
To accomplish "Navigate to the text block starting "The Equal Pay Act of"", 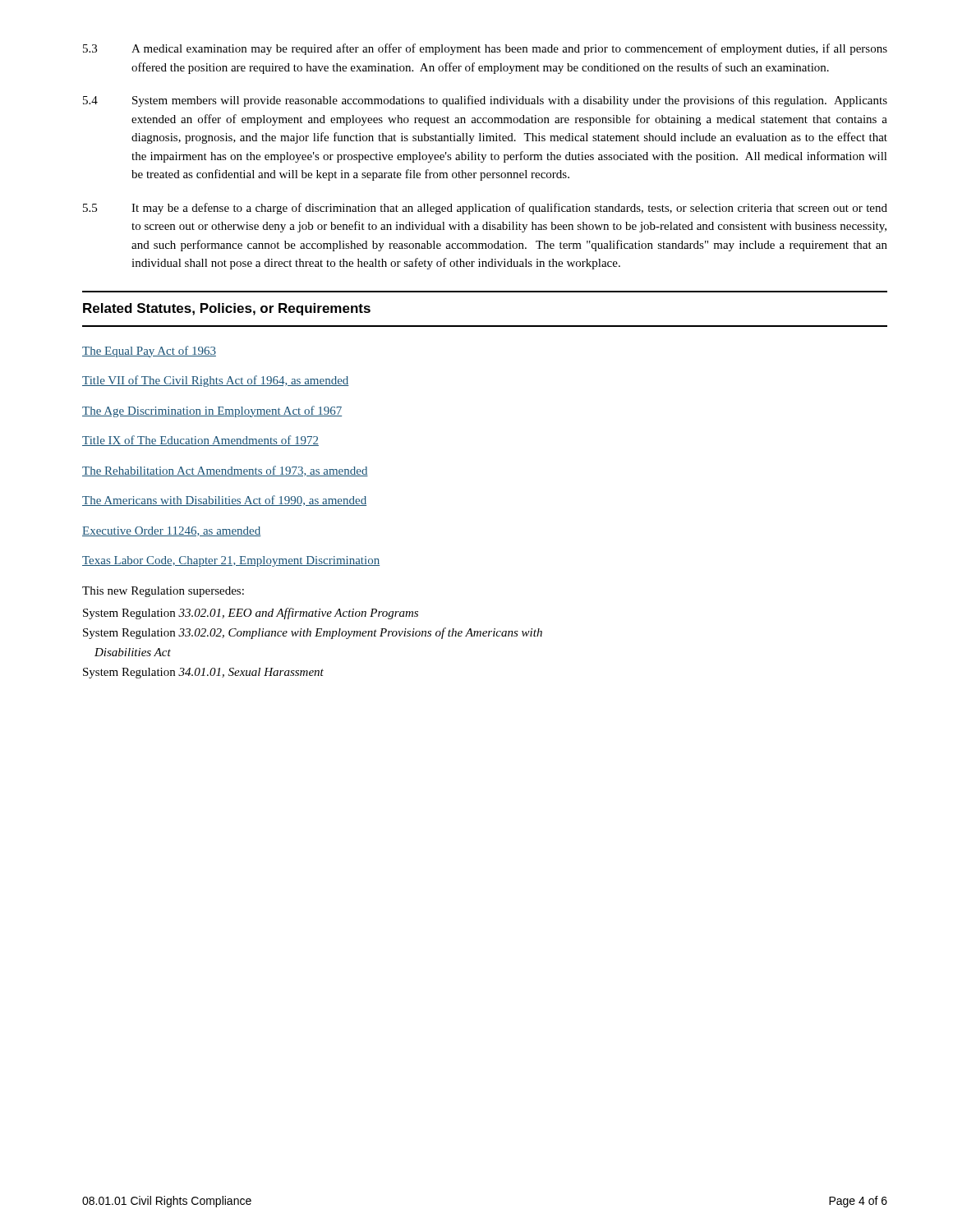I will [x=149, y=352].
